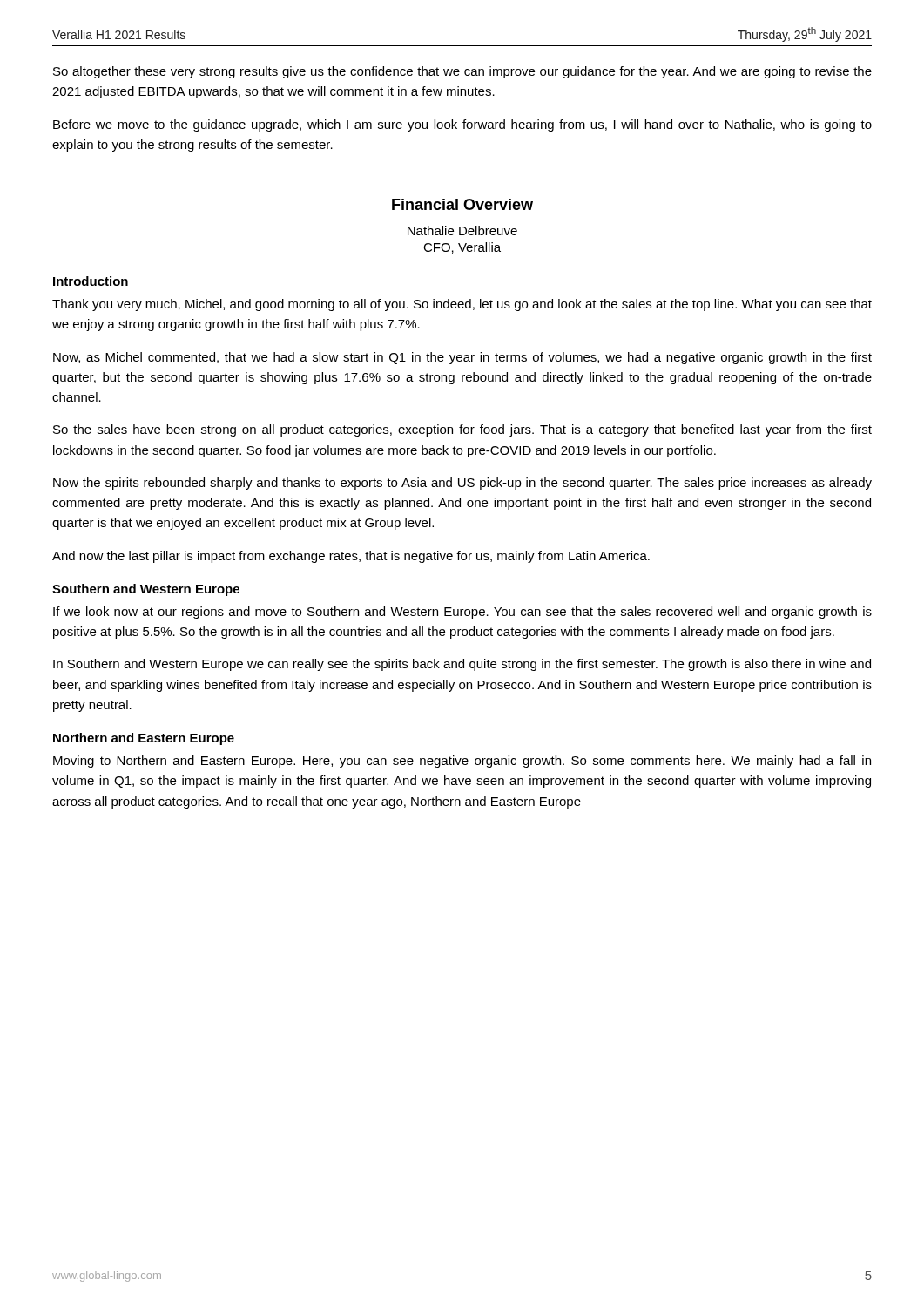This screenshot has width=924, height=1307.
Task: Navigate to the region starting "Now, as Michel"
Action: tap(462, 377)
